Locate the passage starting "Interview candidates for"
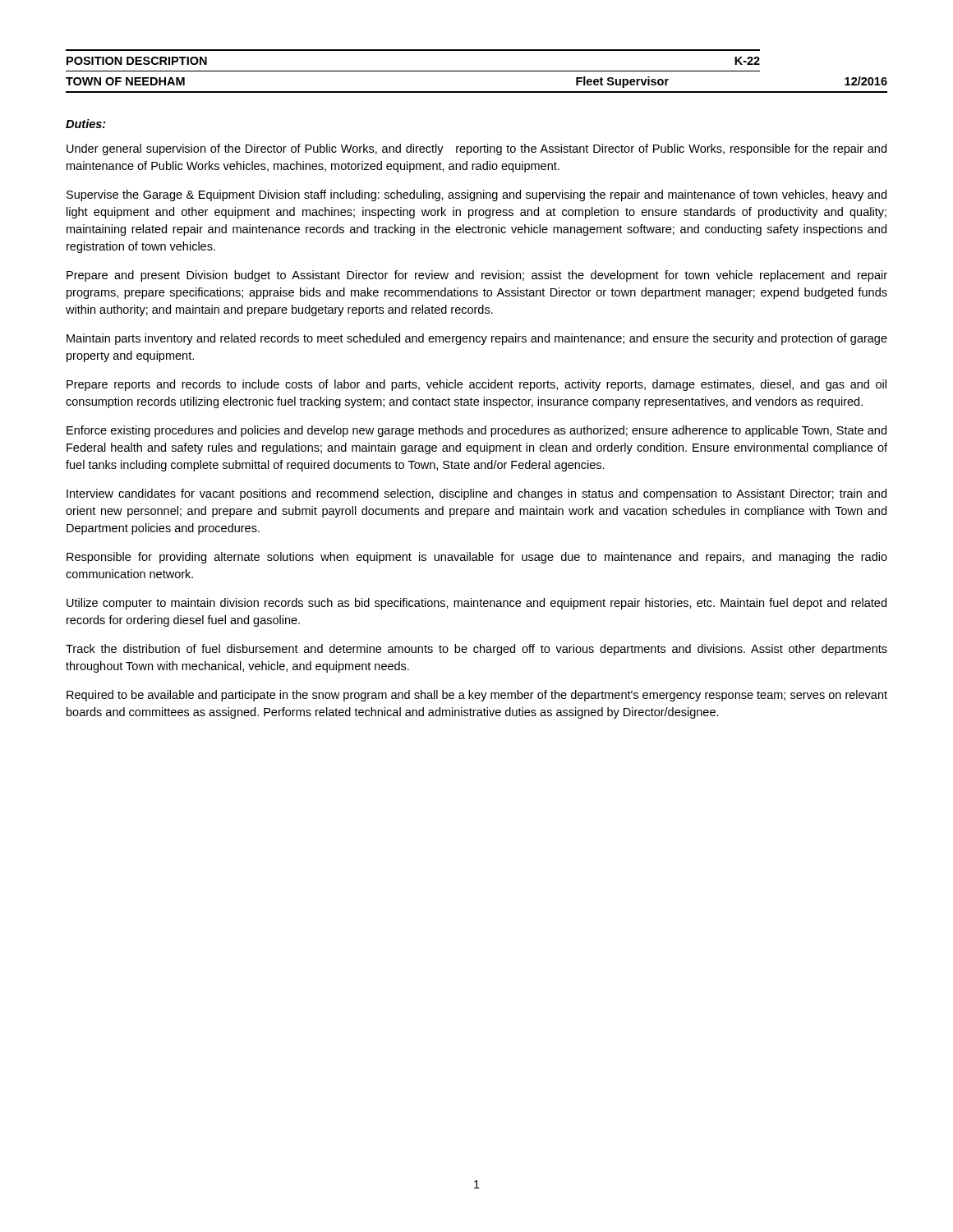 (x=476, y=511)
